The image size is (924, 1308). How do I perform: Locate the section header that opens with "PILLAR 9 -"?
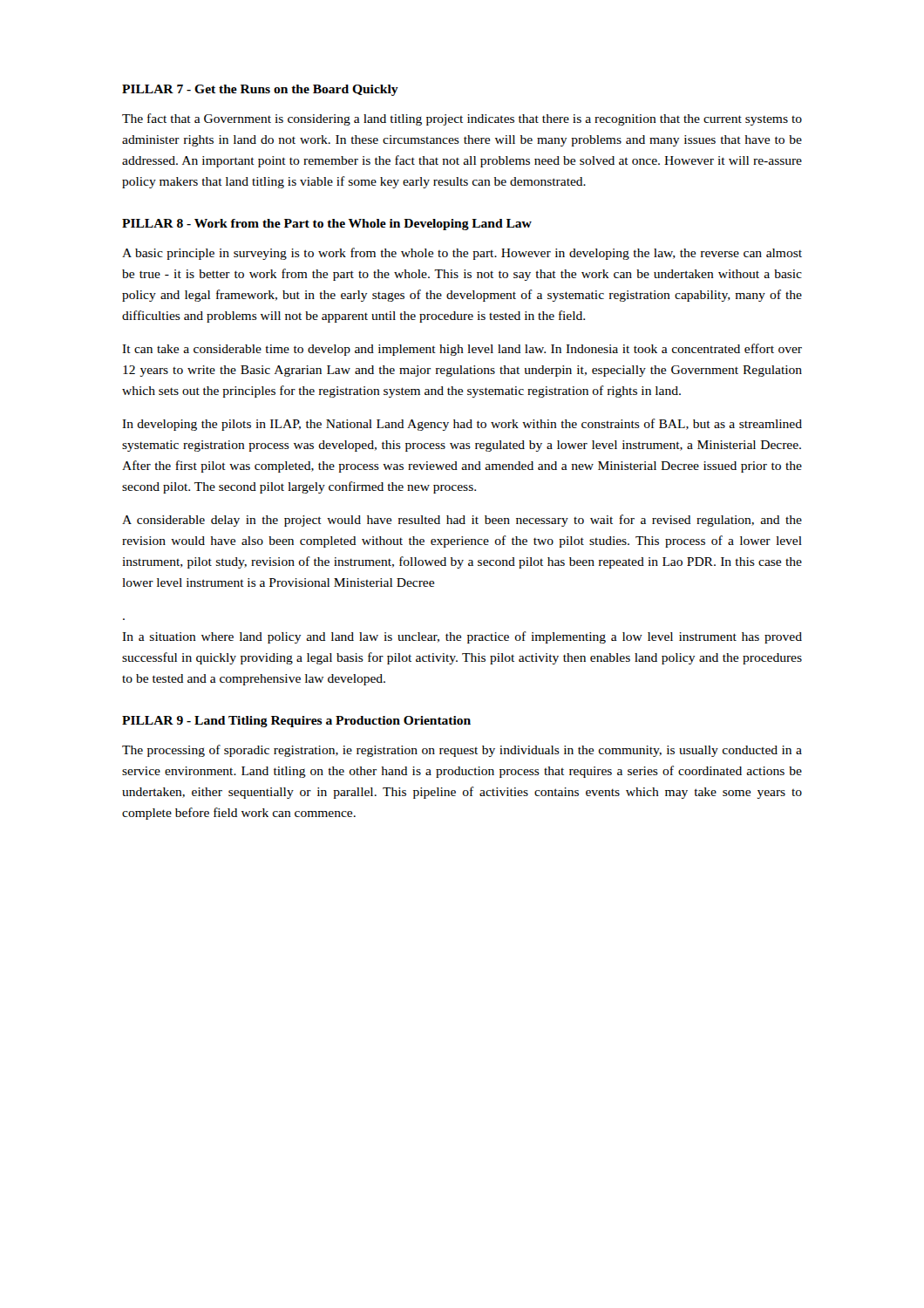tap(296, 720)
